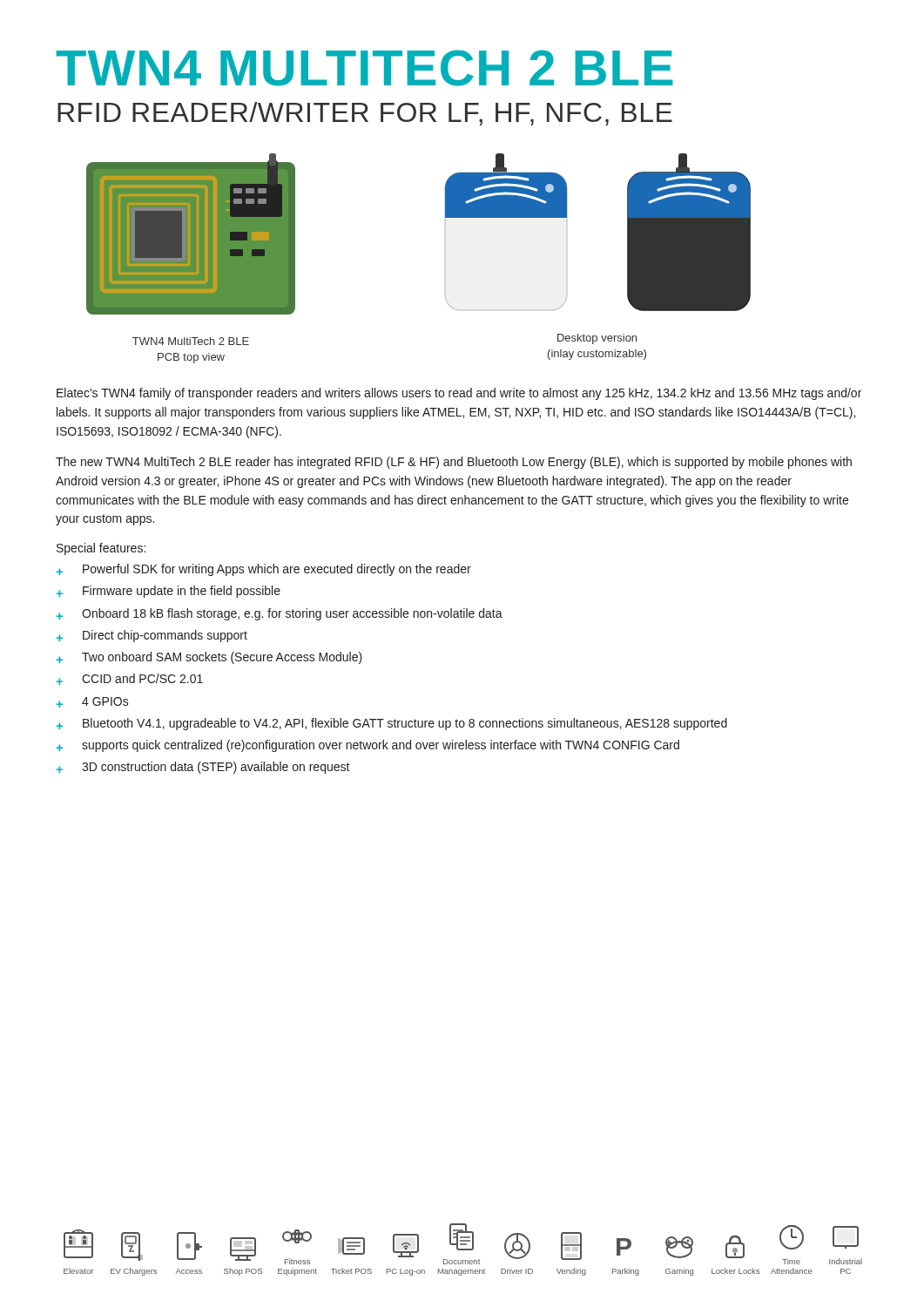Viewport: 924px width, 1307px height.
Task: Locate the region starting "+Direct chip-commands support"
Action: point(151,637)
